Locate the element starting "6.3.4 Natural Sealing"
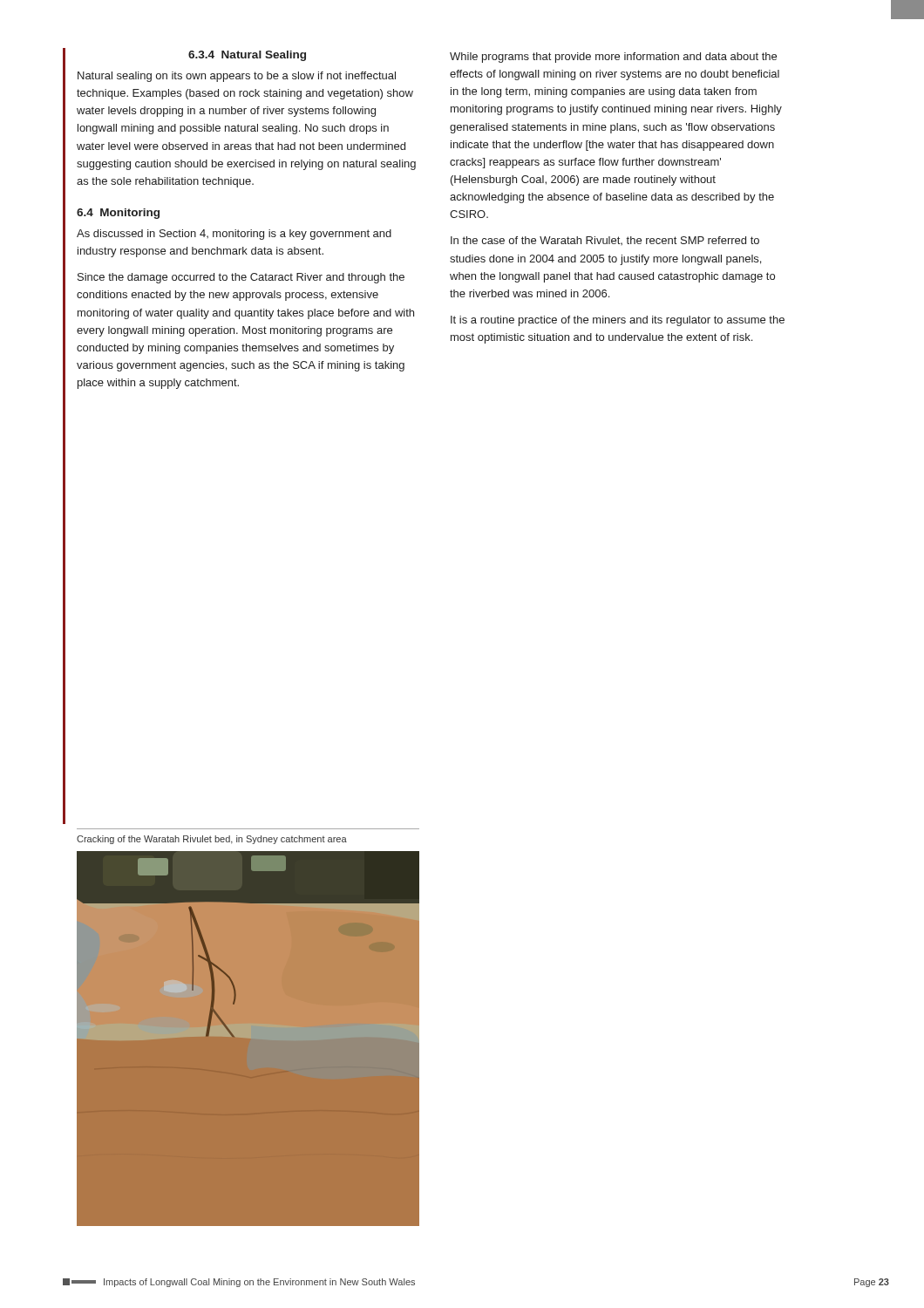The height and width of the screenshot is (1308, 924). (248, 55)
